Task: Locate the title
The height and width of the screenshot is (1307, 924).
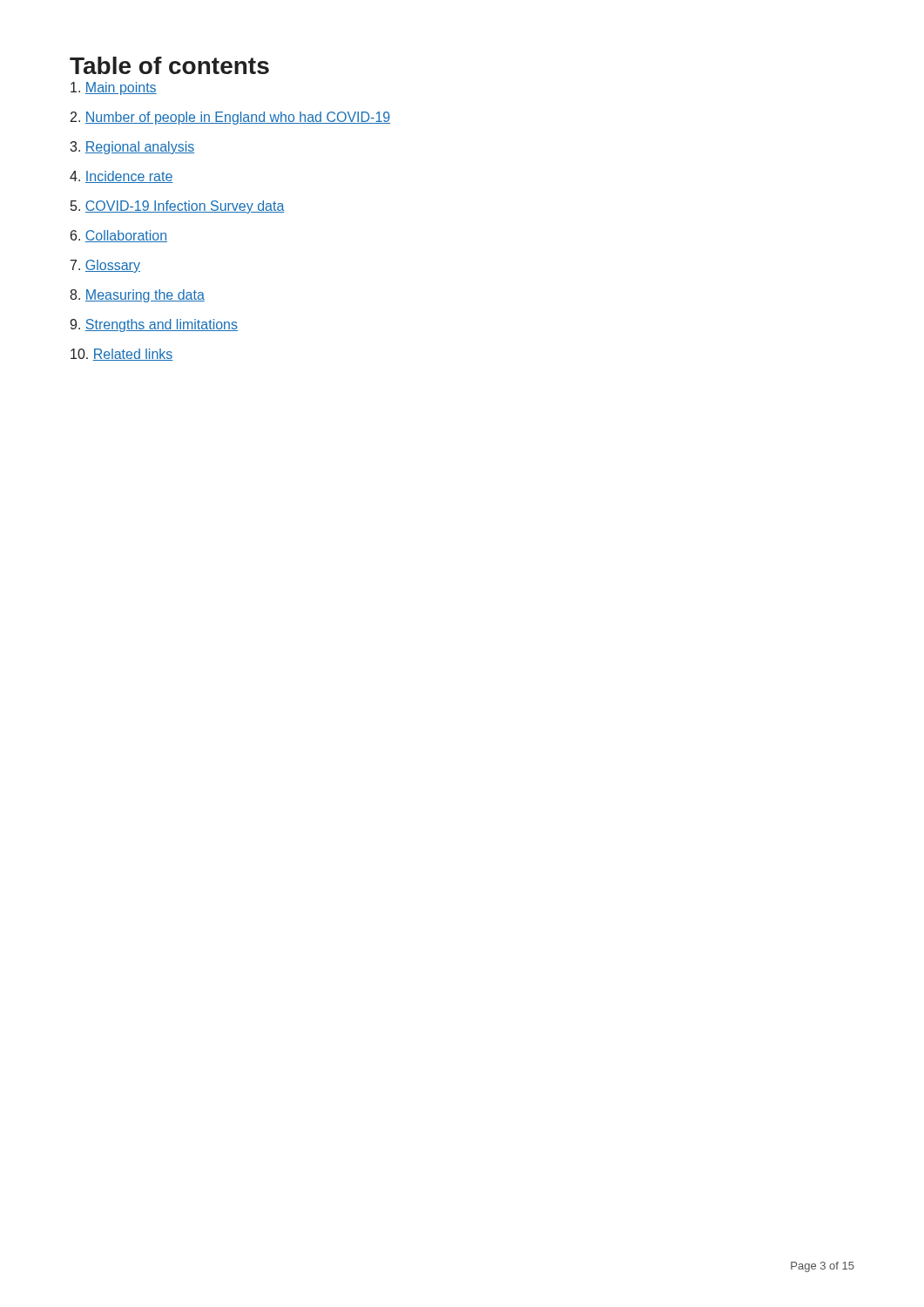Action: pyautogui.click(x=170, y=66)
